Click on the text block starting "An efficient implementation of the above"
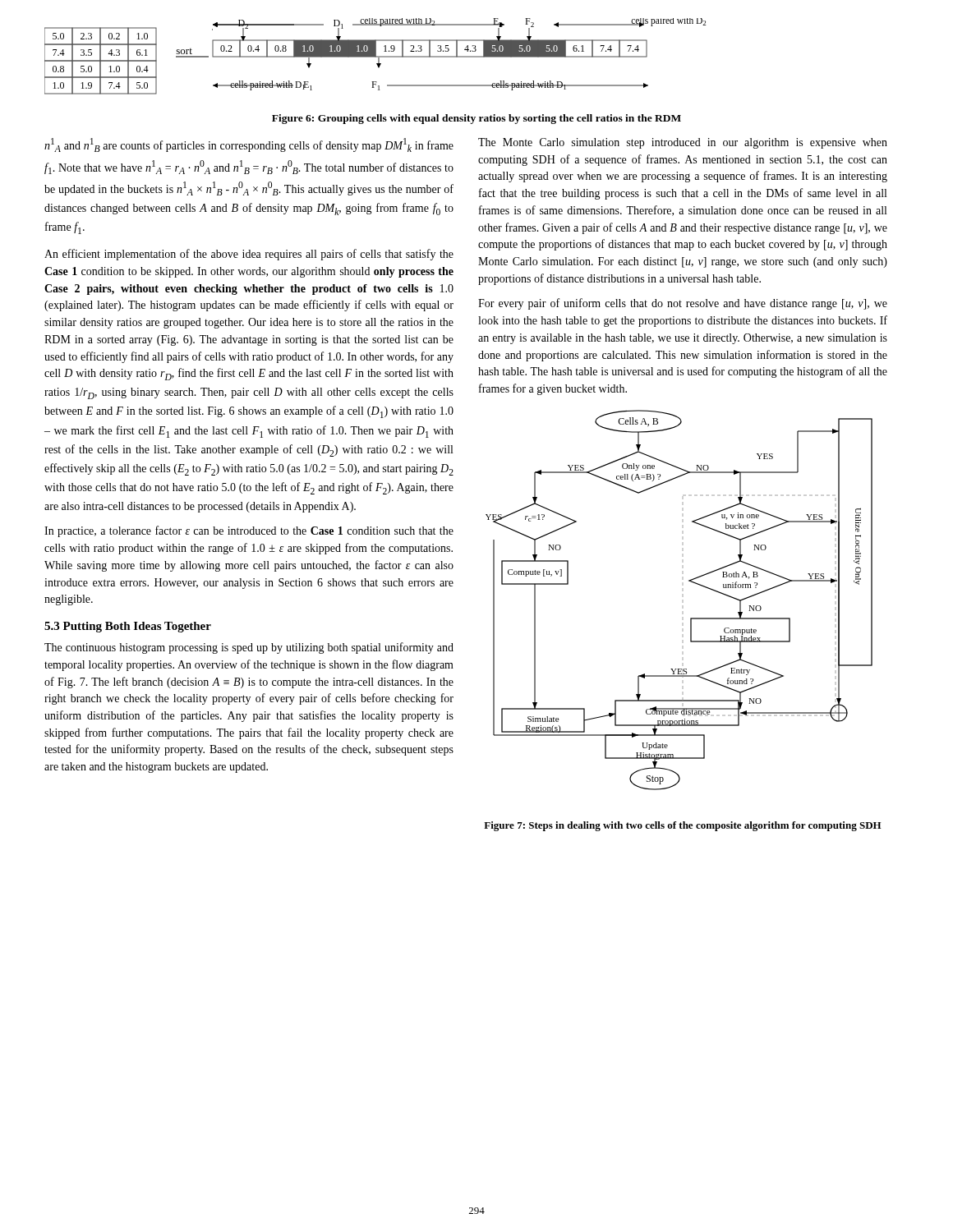 tap(249, 381)
